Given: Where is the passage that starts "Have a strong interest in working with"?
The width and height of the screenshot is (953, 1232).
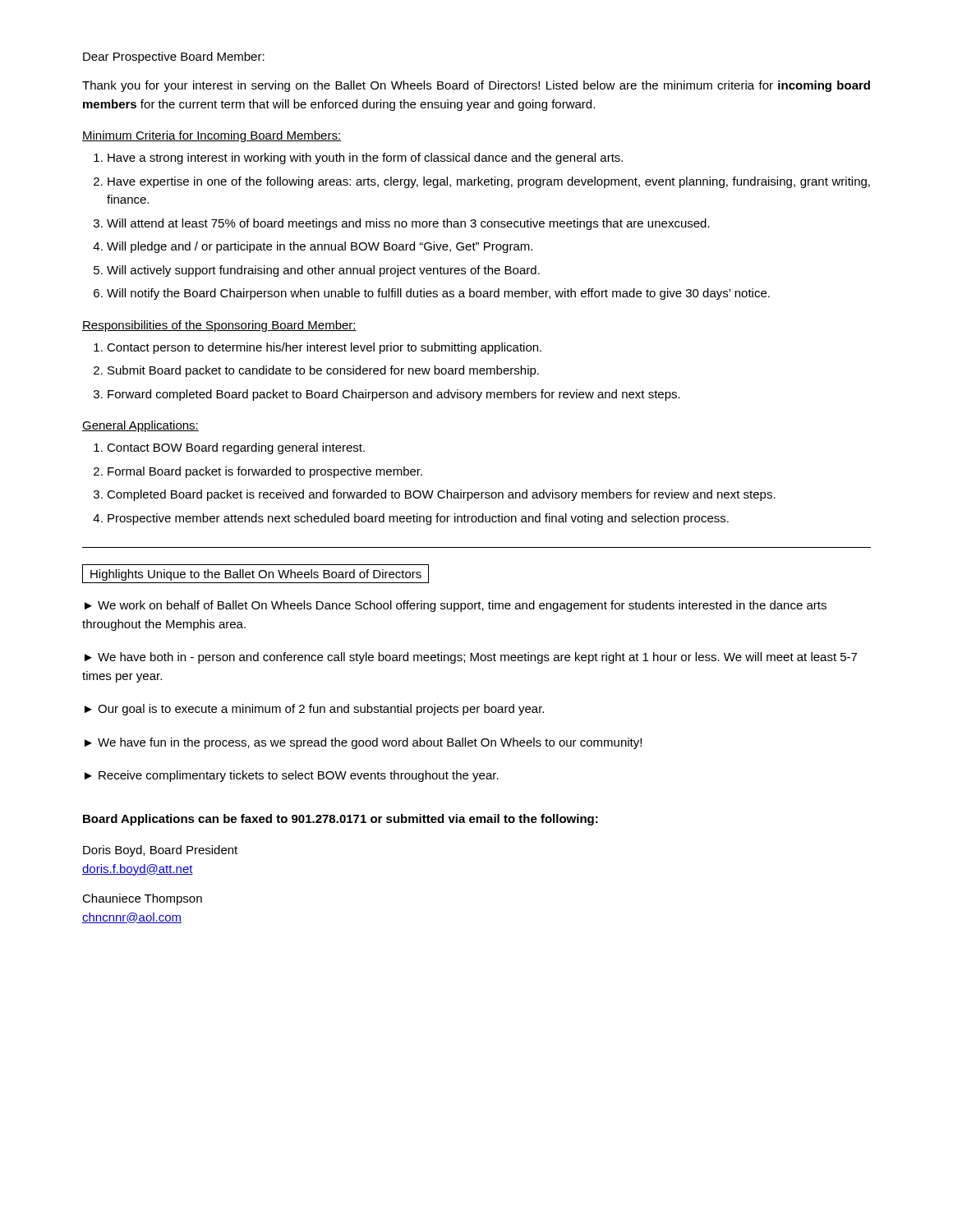Looking at the screenshot, I should 365,157.
